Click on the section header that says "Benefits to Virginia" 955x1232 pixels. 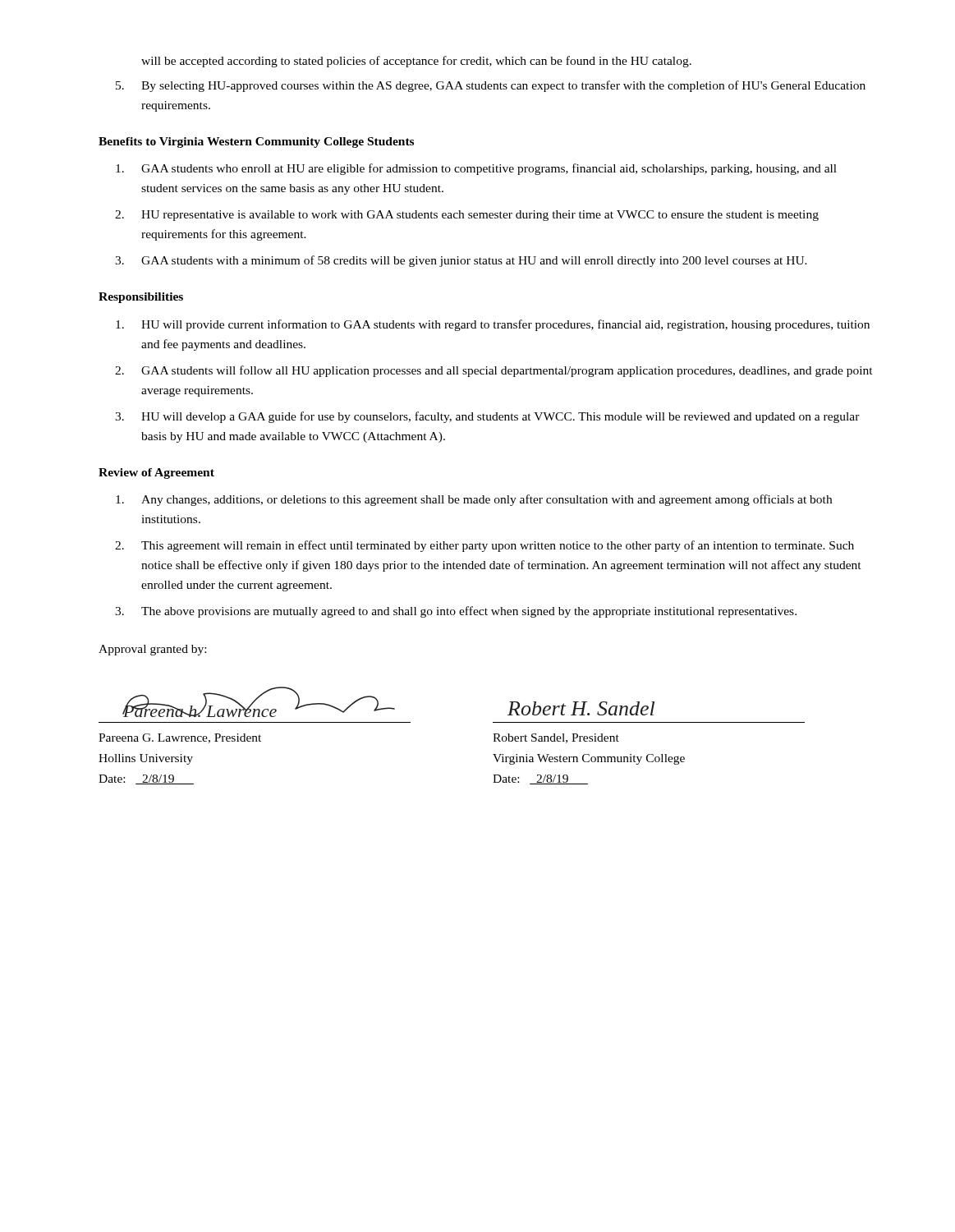point(256,141)
